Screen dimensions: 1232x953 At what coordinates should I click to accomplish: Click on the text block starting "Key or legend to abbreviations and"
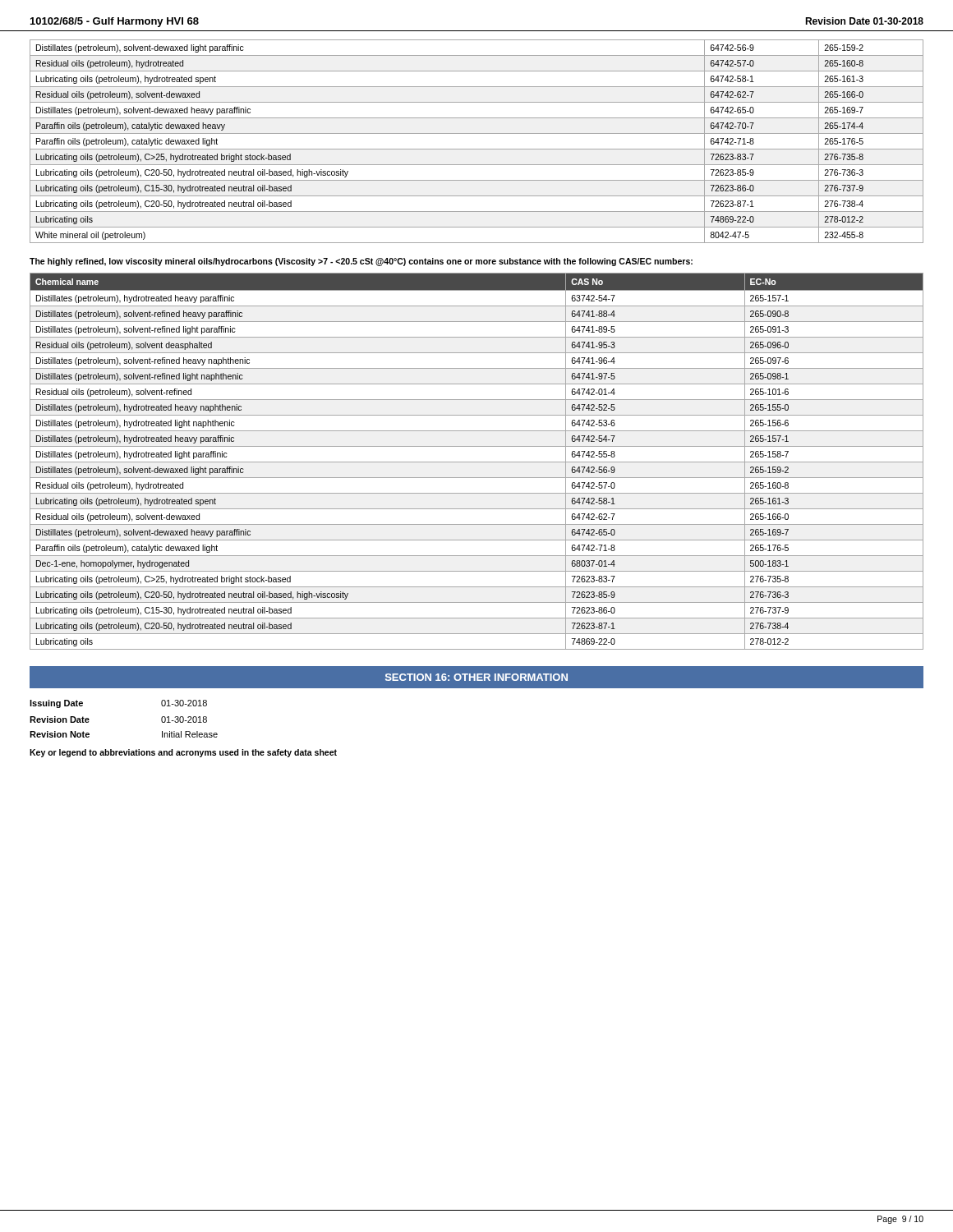pos(183,752)
